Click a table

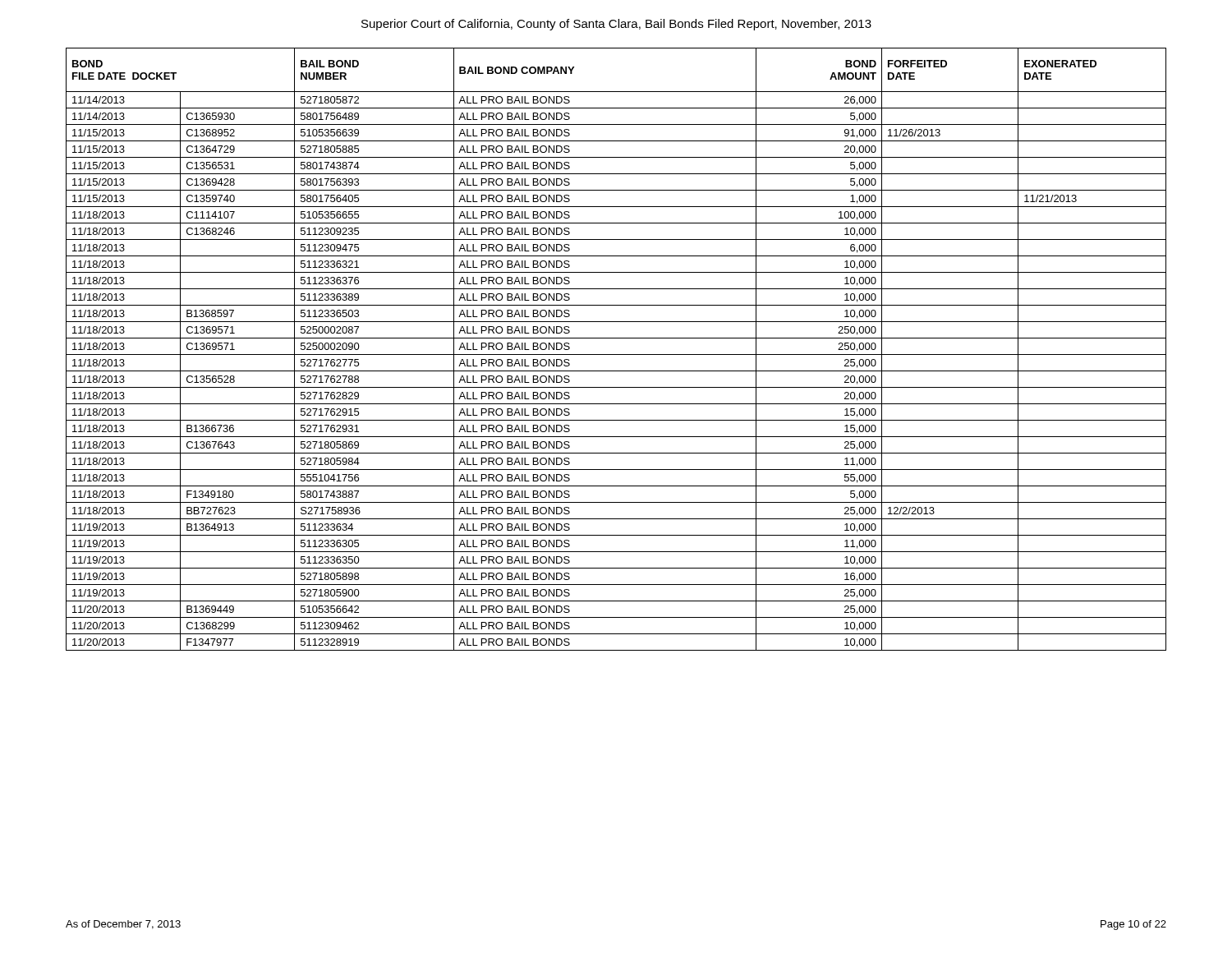tap(616, 349)
